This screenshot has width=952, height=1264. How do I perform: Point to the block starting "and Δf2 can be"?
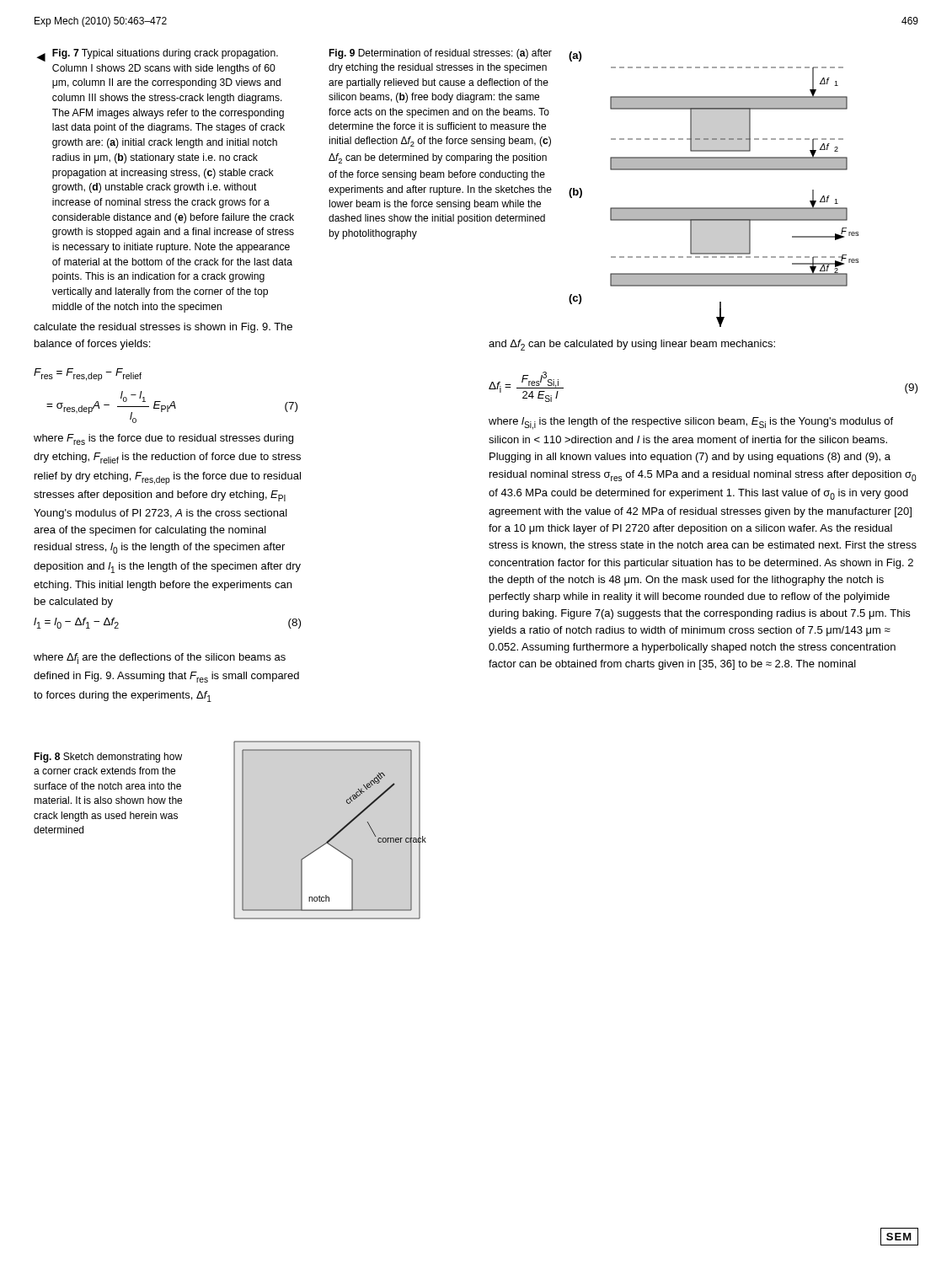click(x=632, y=345)
